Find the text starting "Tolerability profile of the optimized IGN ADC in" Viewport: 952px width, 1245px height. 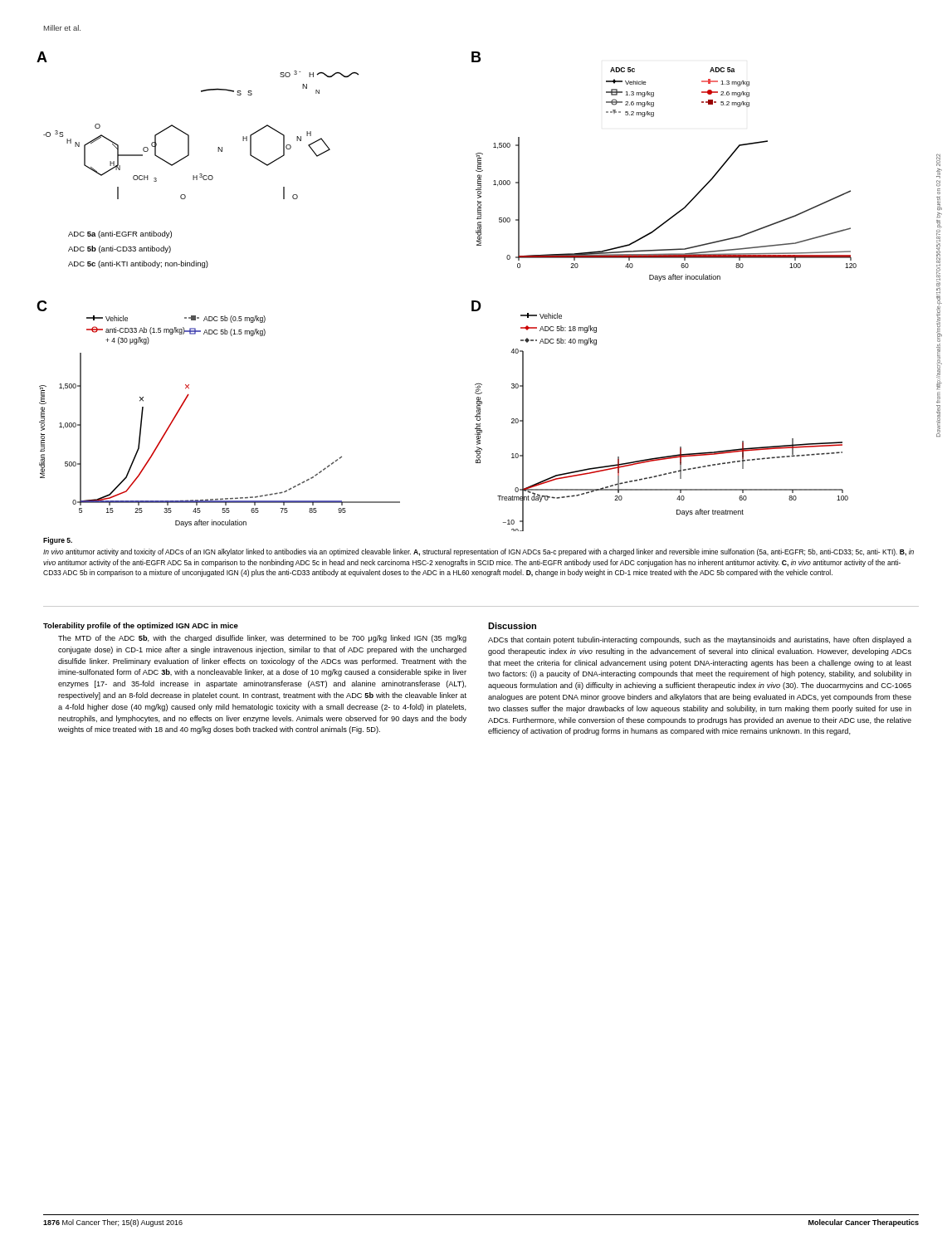(x=141, y=625)
